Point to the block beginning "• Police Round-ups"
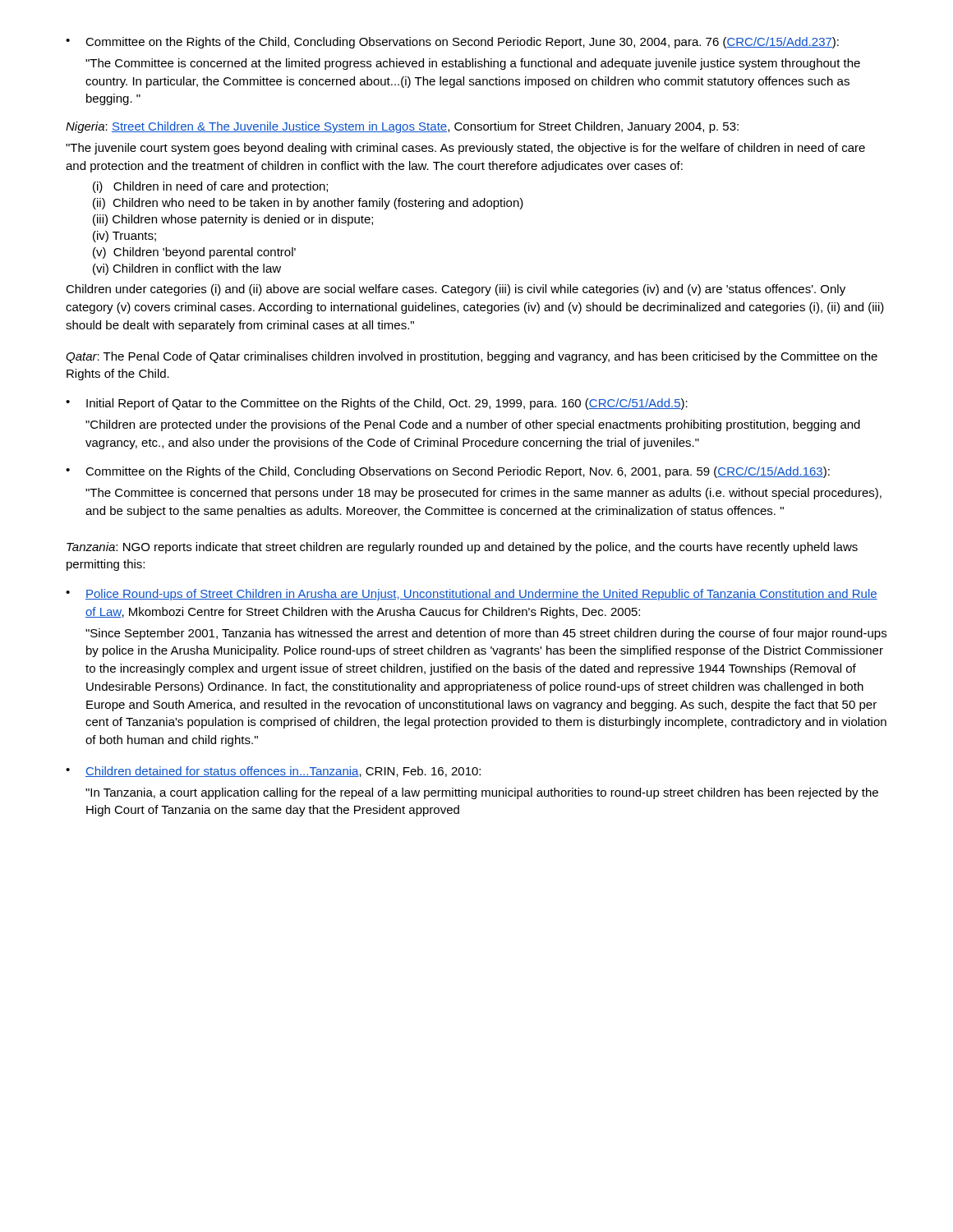Viewport: 953px width, 1232px height. (x=476, y=667)
